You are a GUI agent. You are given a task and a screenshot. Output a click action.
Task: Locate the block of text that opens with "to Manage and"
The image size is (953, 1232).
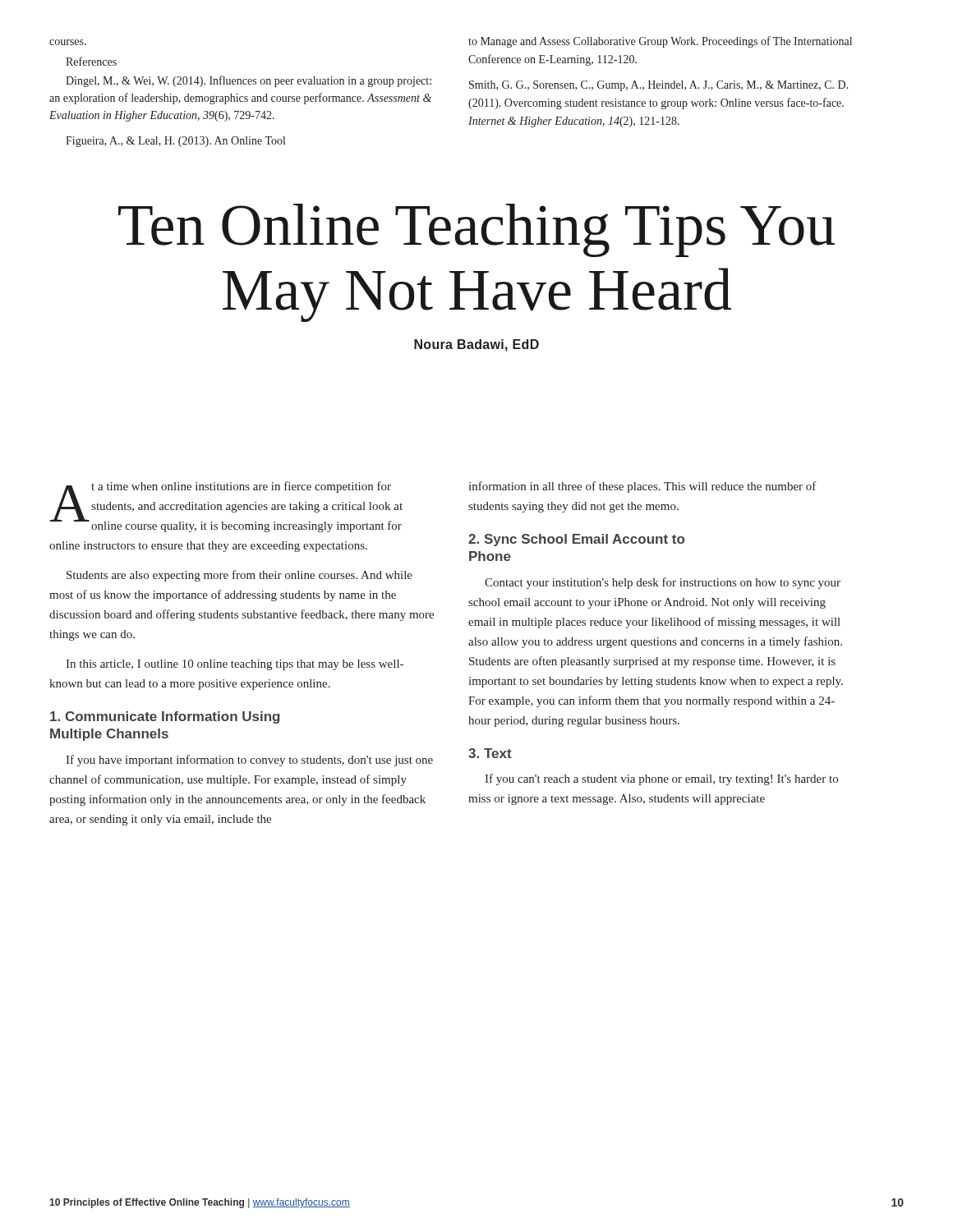click(x=660, y=50)
